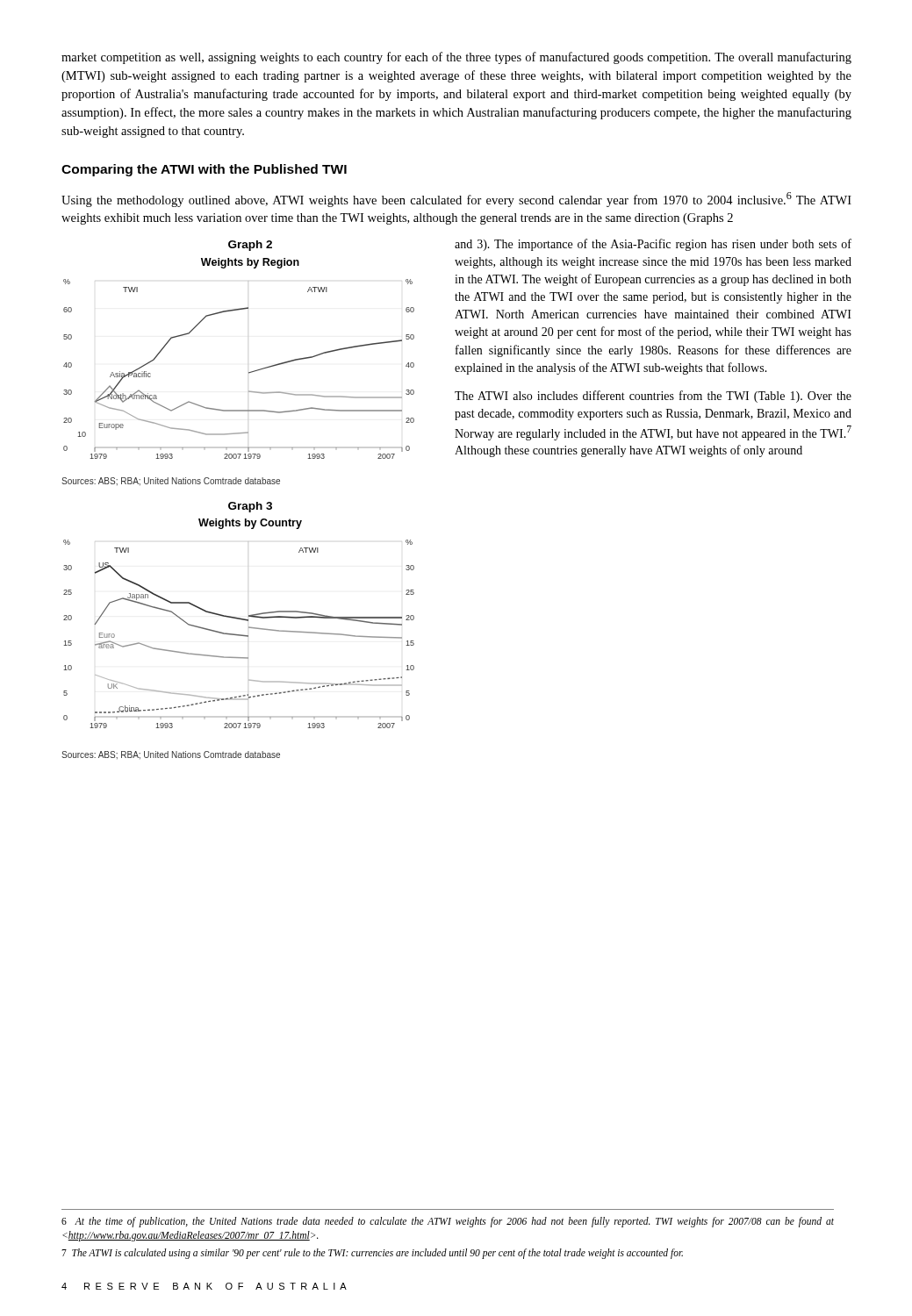Click on the section header containing "Comparing the ATWI"
Viewport: 912px width, 1316px height.
click(204, 169)
